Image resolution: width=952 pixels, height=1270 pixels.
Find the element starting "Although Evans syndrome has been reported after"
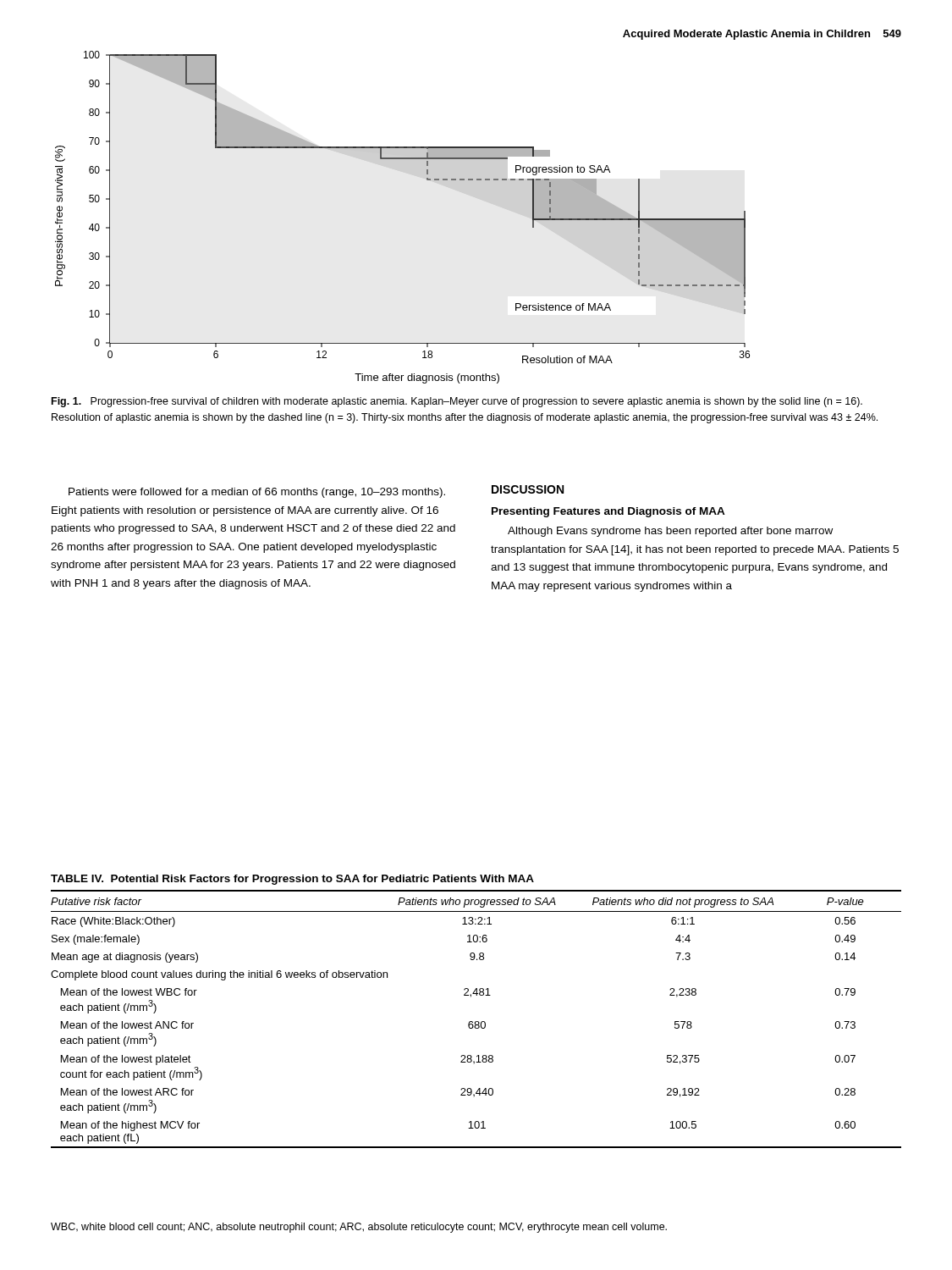pyautogui.click(x=698, y=558)
